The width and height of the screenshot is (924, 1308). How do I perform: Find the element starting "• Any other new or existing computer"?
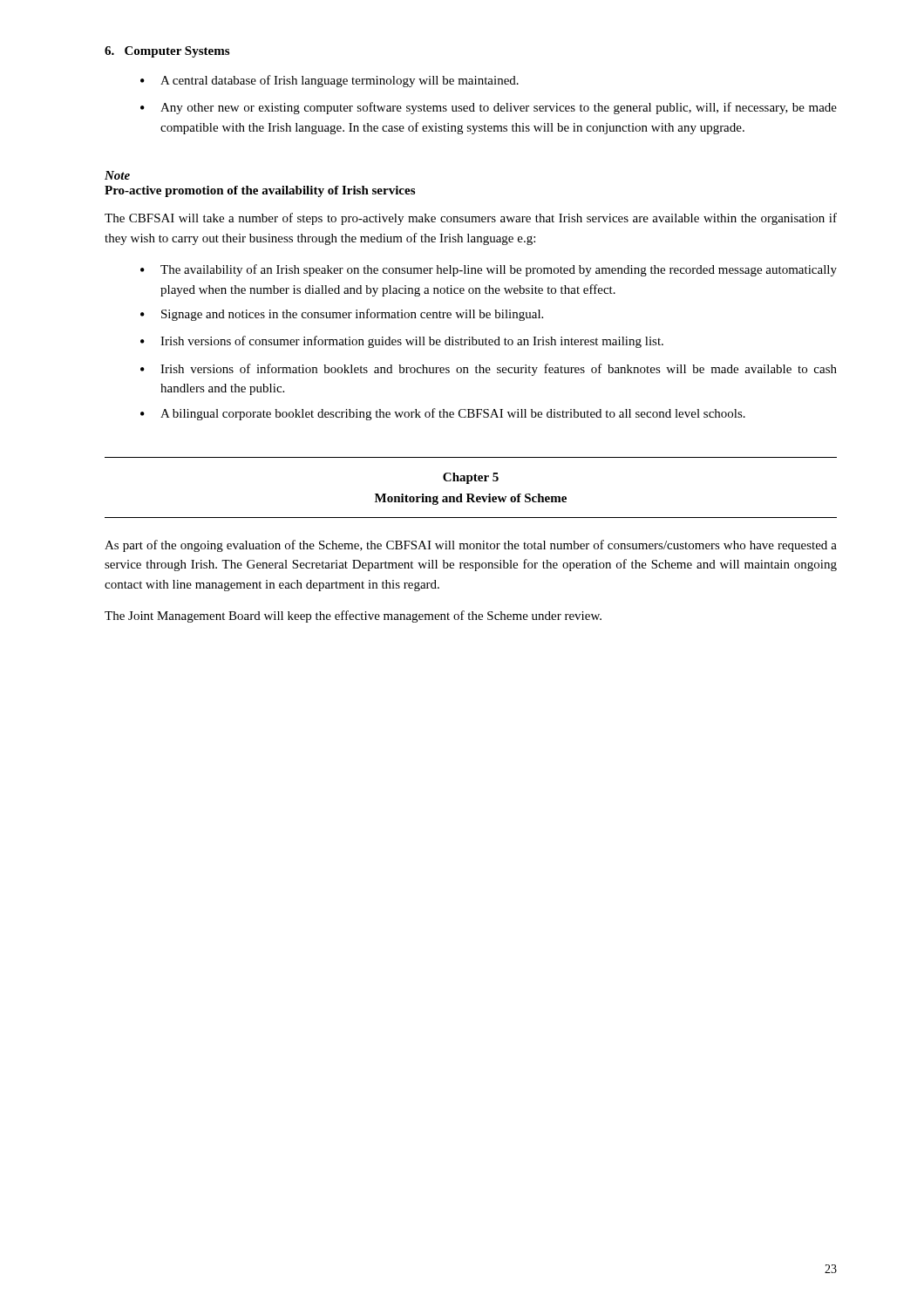coord(488,117)
